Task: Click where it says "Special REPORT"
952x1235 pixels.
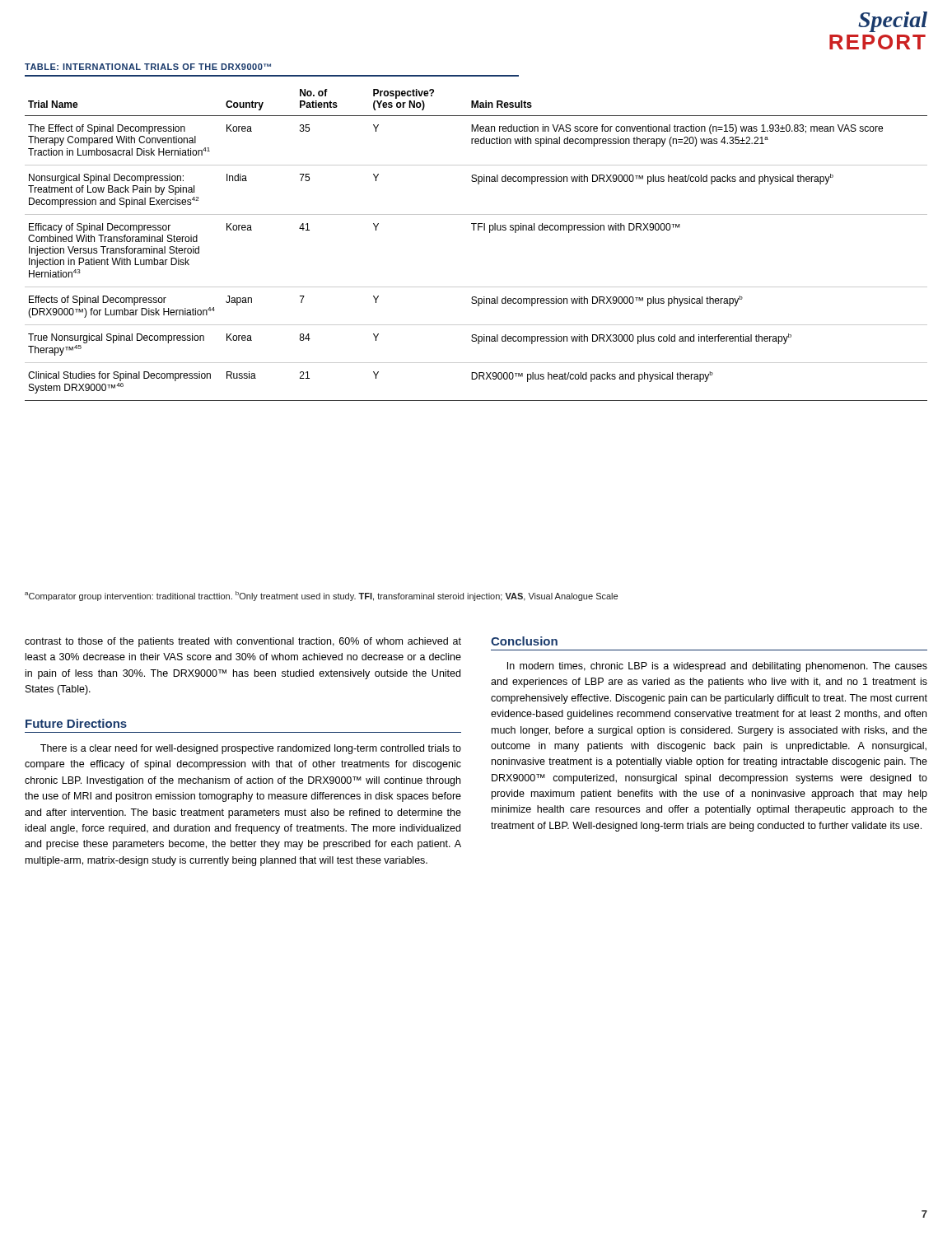Action: point(861,31)
